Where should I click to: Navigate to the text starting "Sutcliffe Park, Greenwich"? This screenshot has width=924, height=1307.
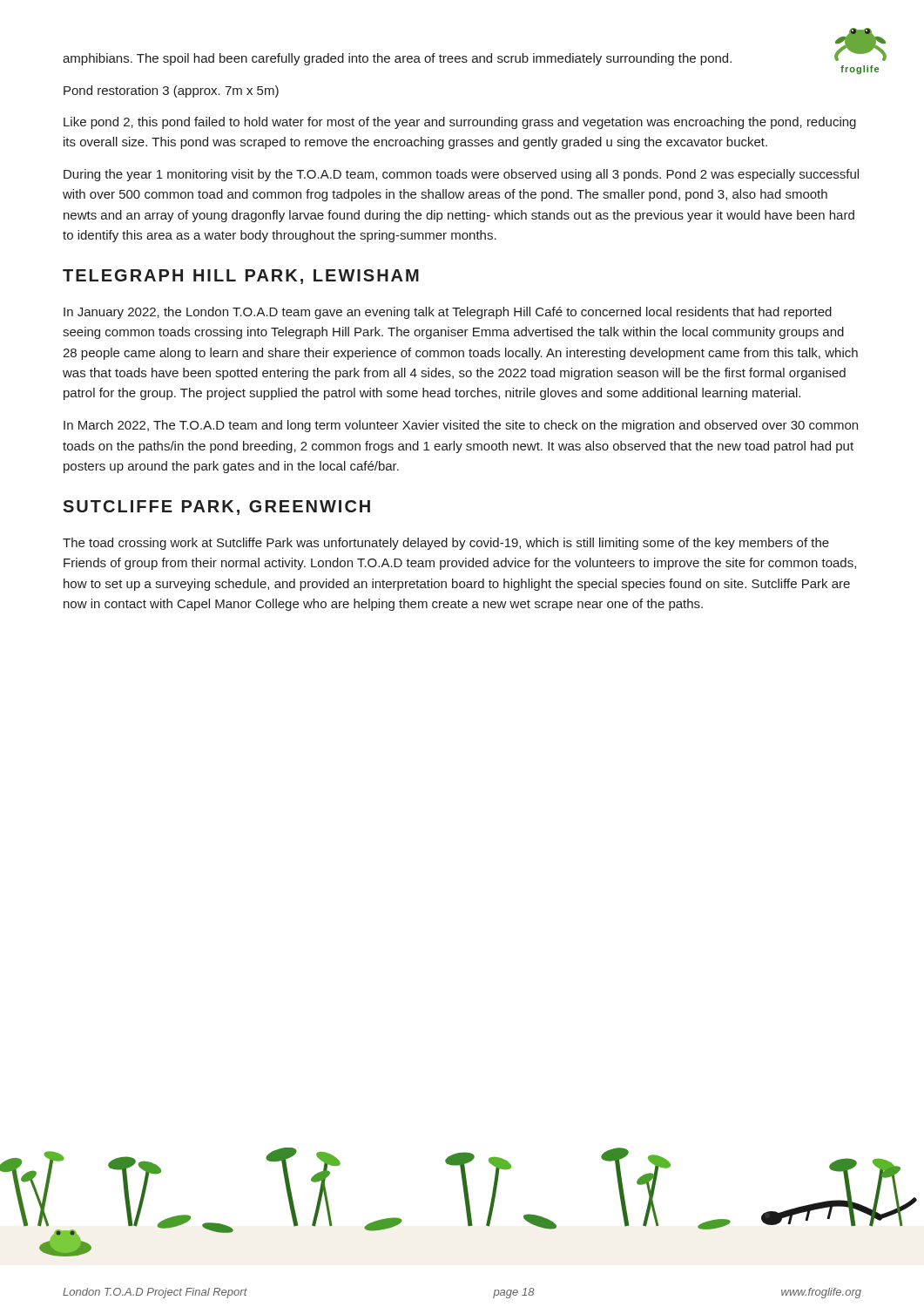[218, 506]
